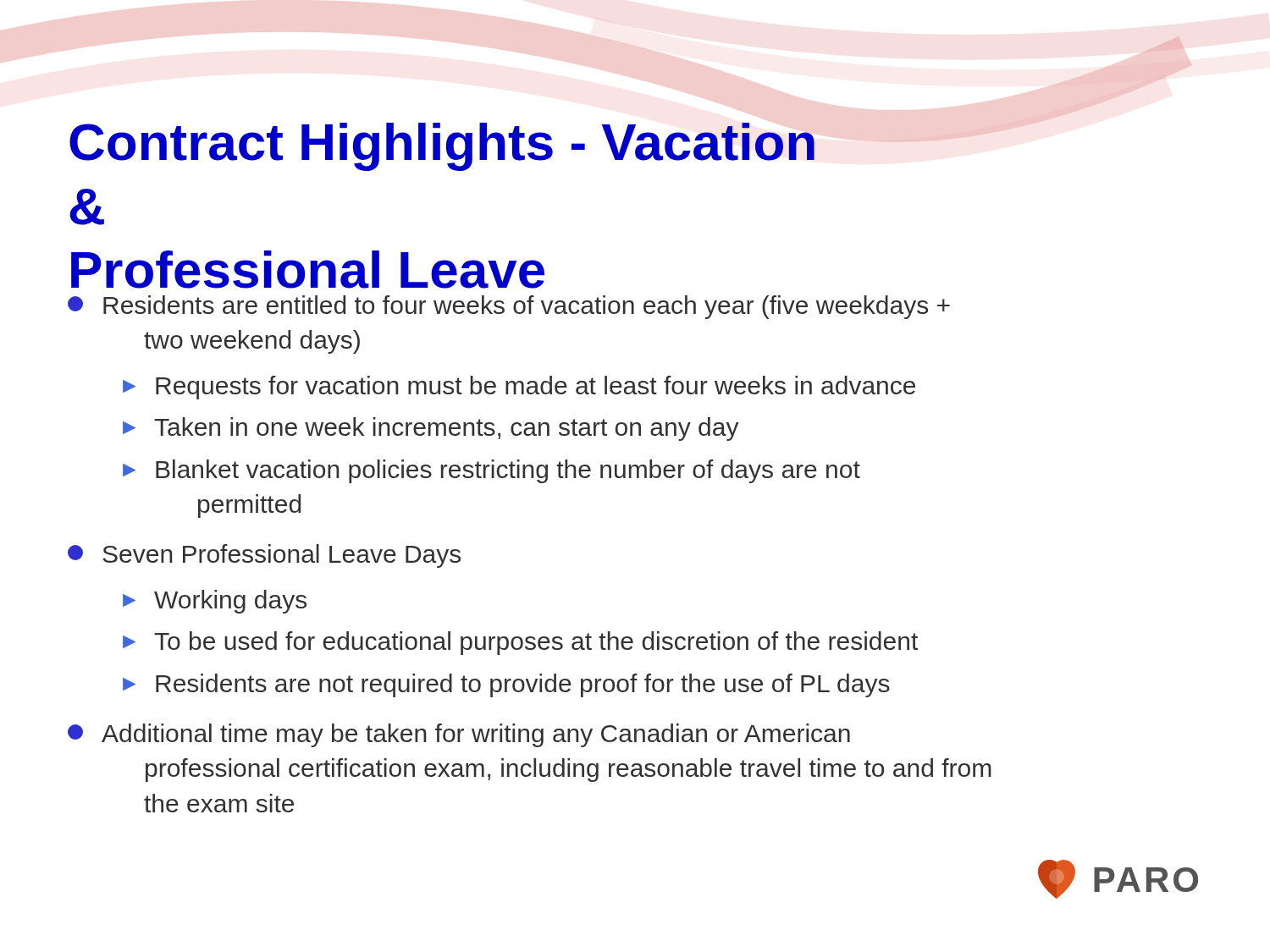Locate the list item that reads "► Requests for vacation must be"
The width and height of the screenshot is (1270, 952).
(518, 385)
